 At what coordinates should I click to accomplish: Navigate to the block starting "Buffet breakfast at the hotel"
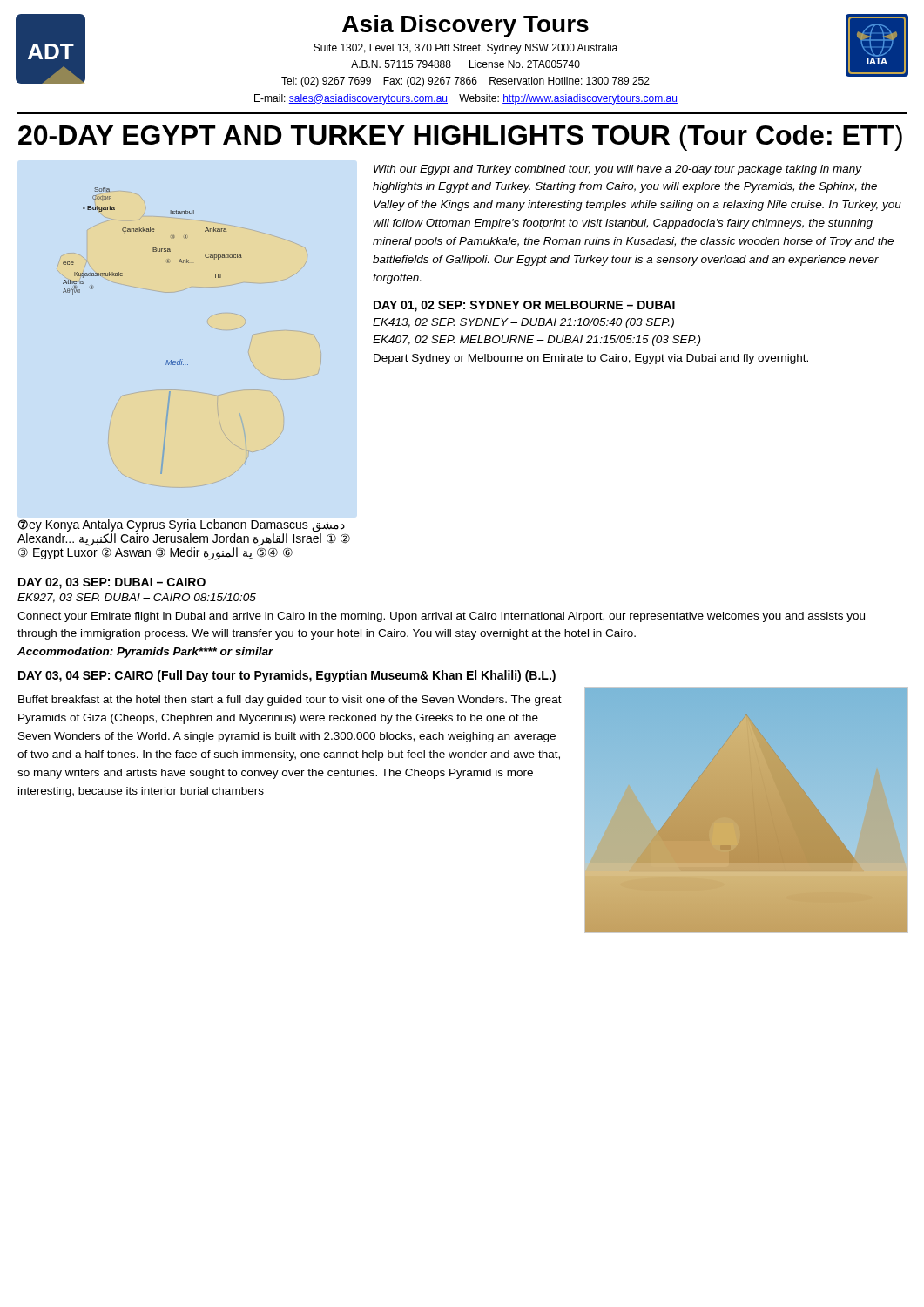coord(293,746)
